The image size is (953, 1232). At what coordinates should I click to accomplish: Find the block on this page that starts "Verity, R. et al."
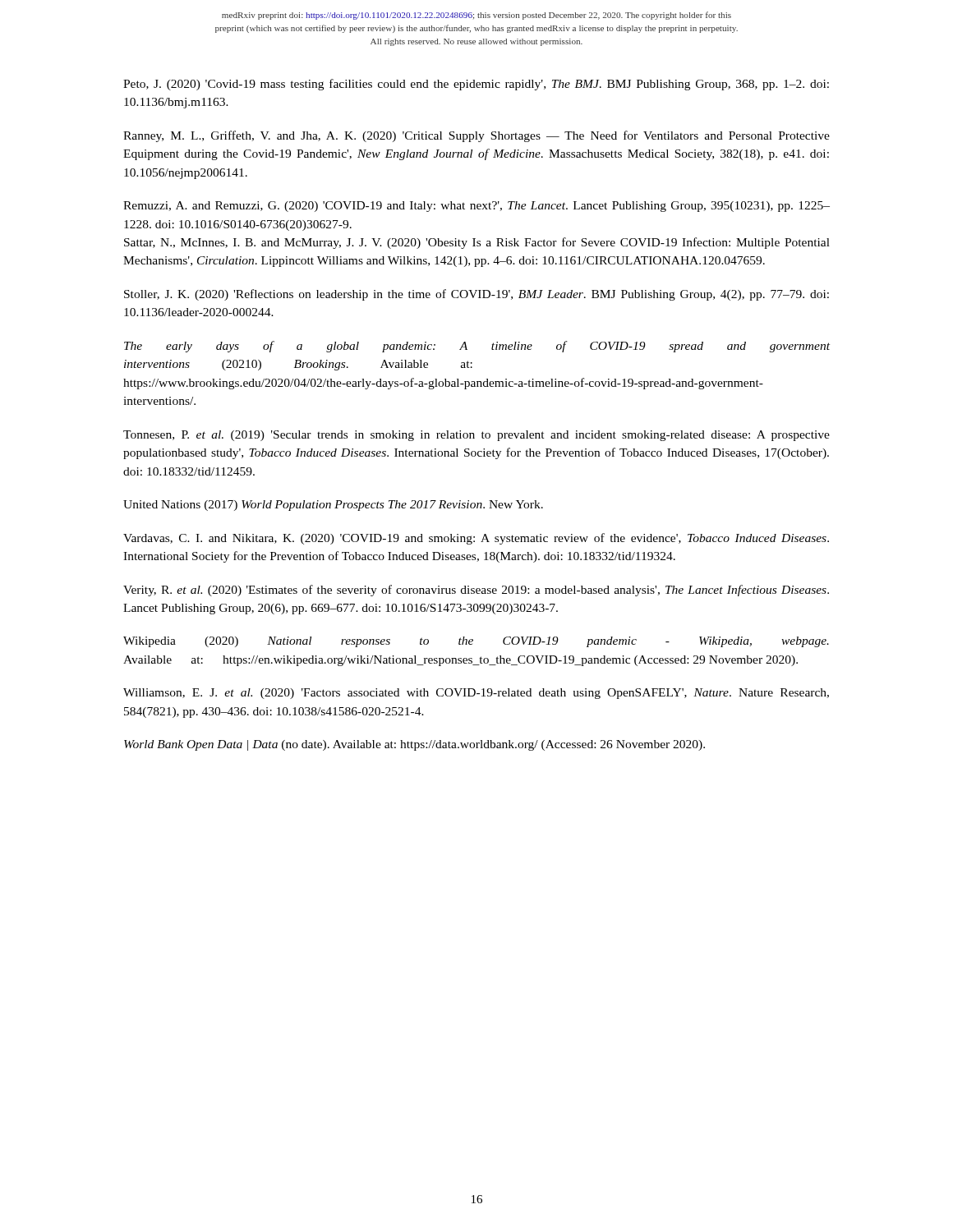[476, 598]
